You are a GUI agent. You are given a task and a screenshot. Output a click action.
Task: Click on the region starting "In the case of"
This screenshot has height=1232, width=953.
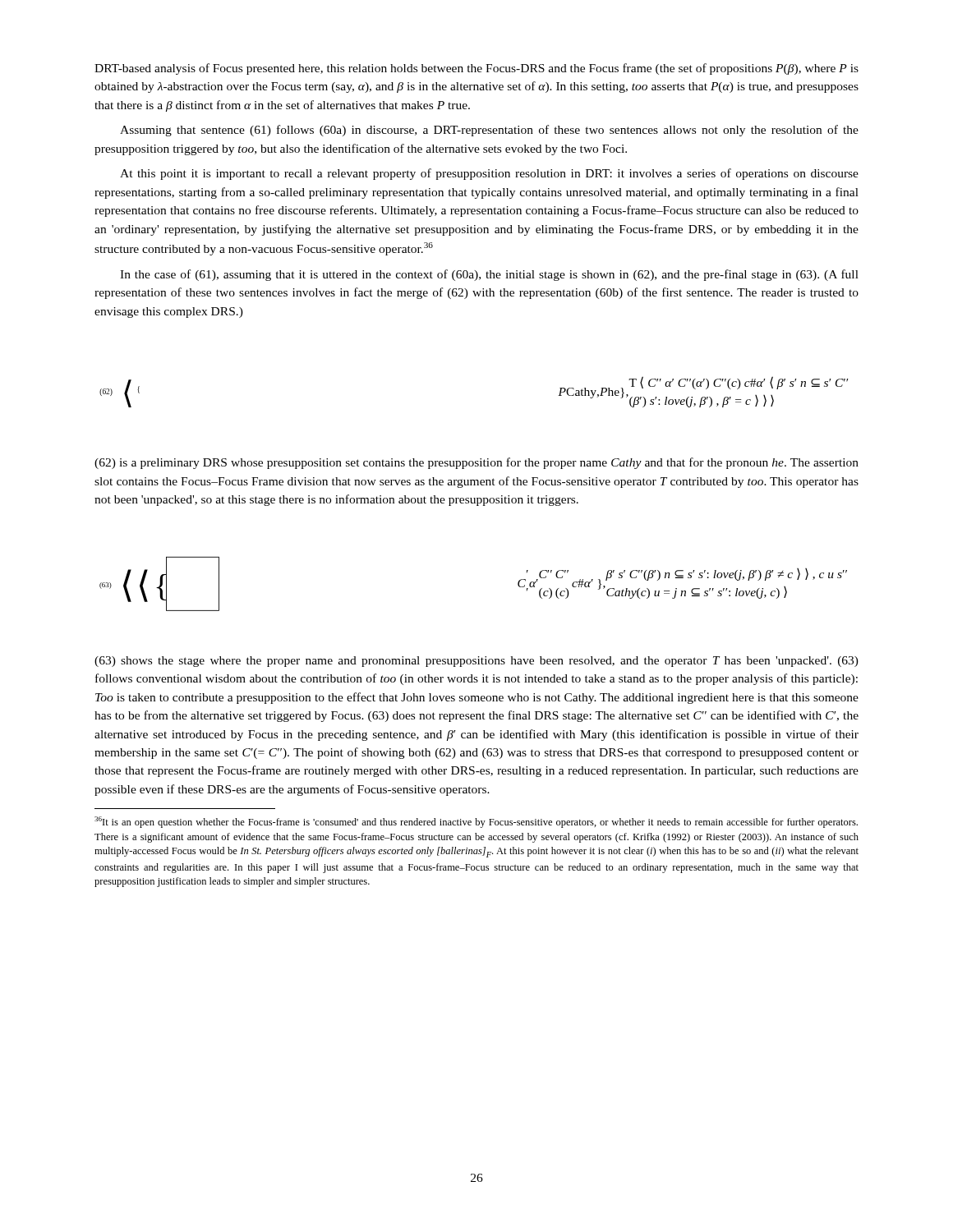476,293
